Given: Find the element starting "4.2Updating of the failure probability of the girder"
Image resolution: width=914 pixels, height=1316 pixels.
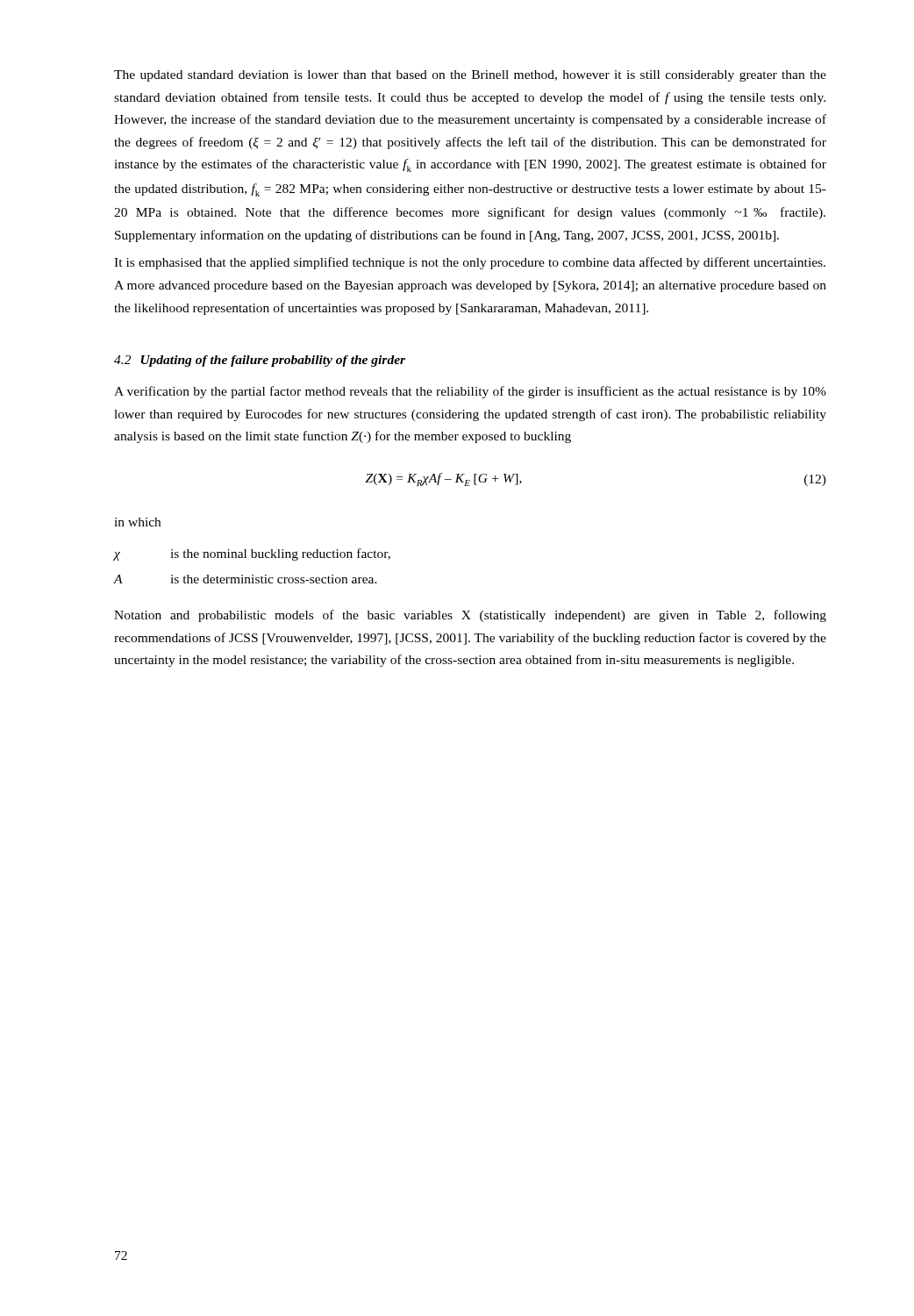Looking at the screenshot, I should pos(260,359).
